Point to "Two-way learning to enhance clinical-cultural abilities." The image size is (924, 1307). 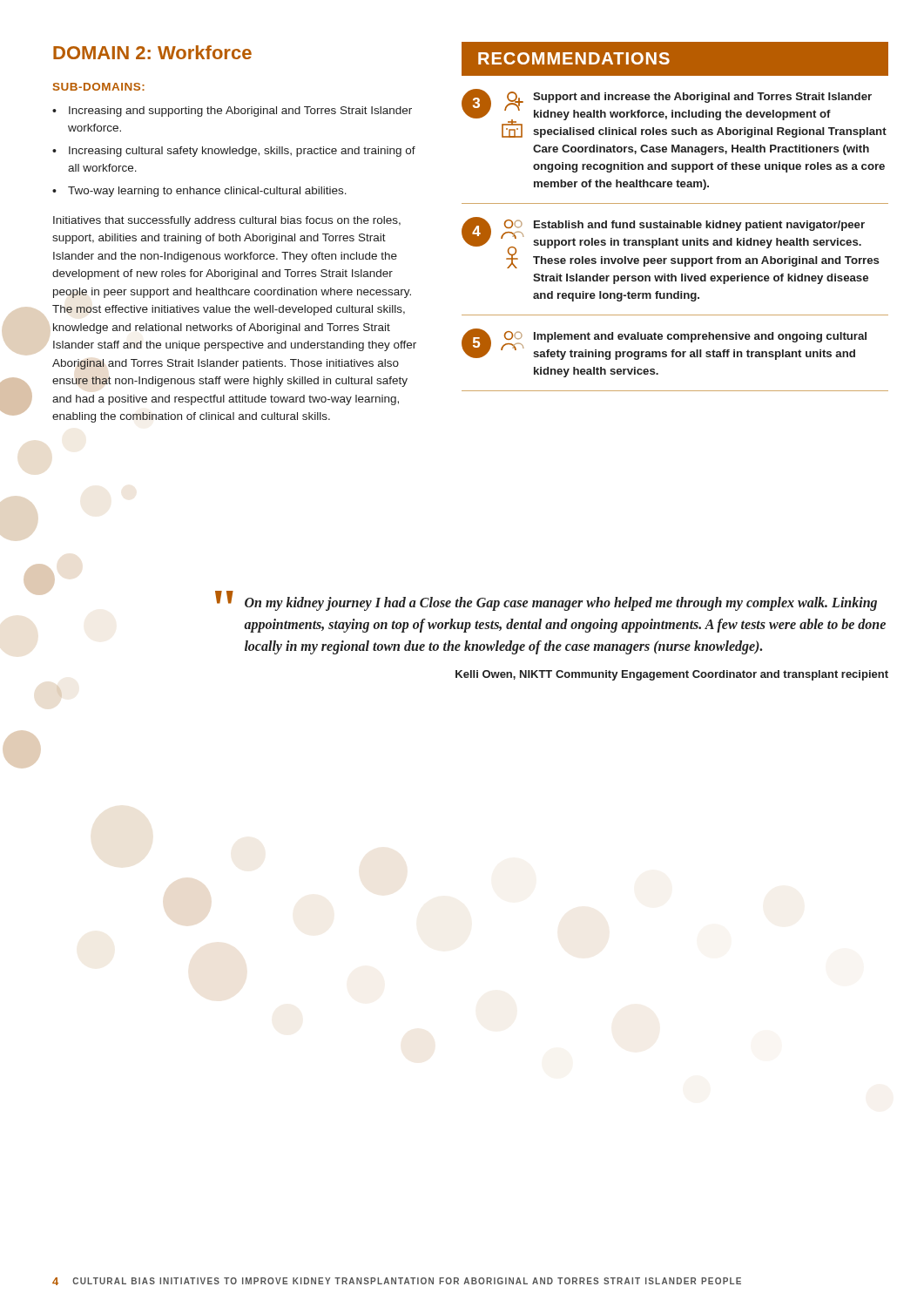207,191
